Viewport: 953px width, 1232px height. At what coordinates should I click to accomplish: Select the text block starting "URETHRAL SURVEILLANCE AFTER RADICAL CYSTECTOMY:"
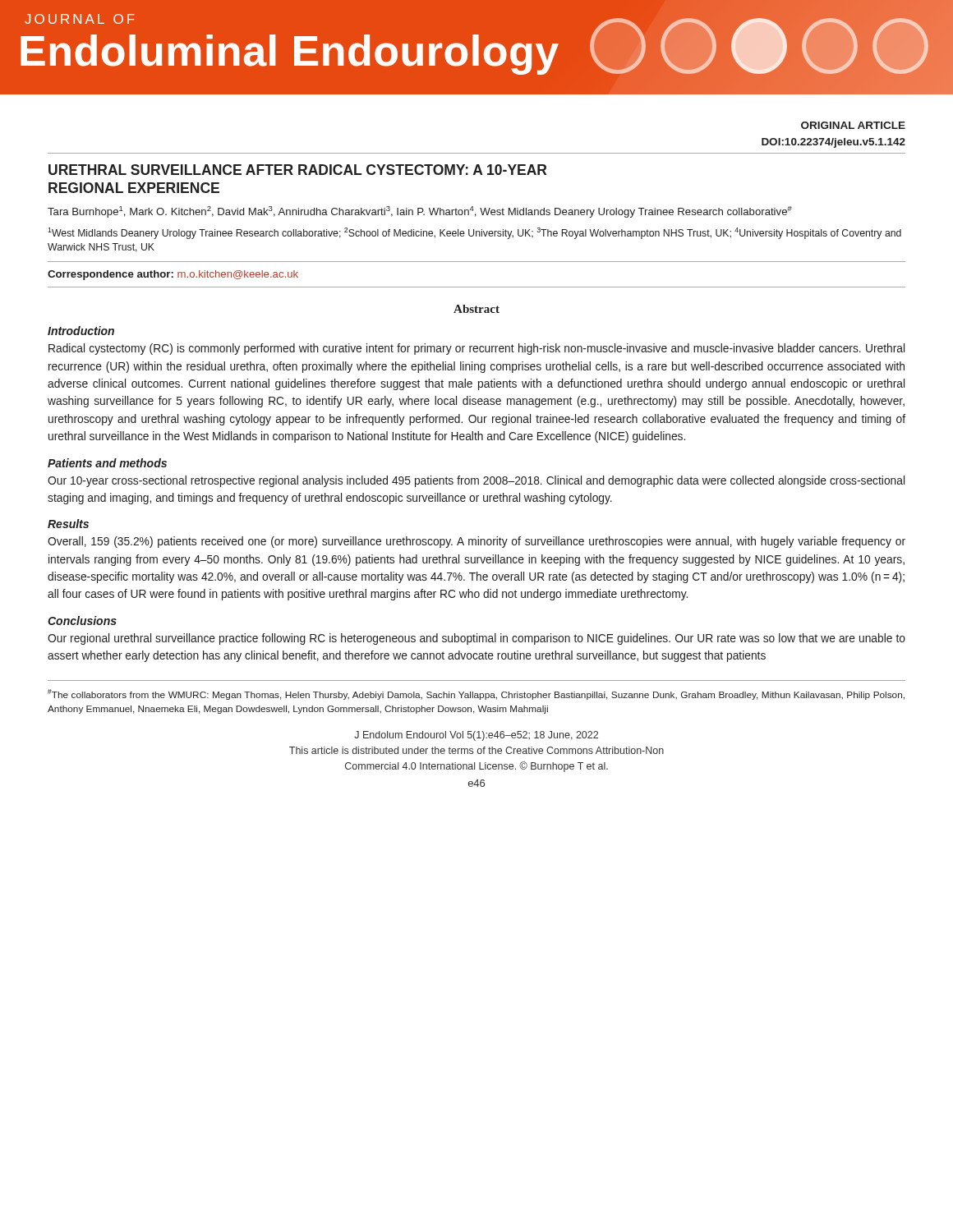click(476, 180)
